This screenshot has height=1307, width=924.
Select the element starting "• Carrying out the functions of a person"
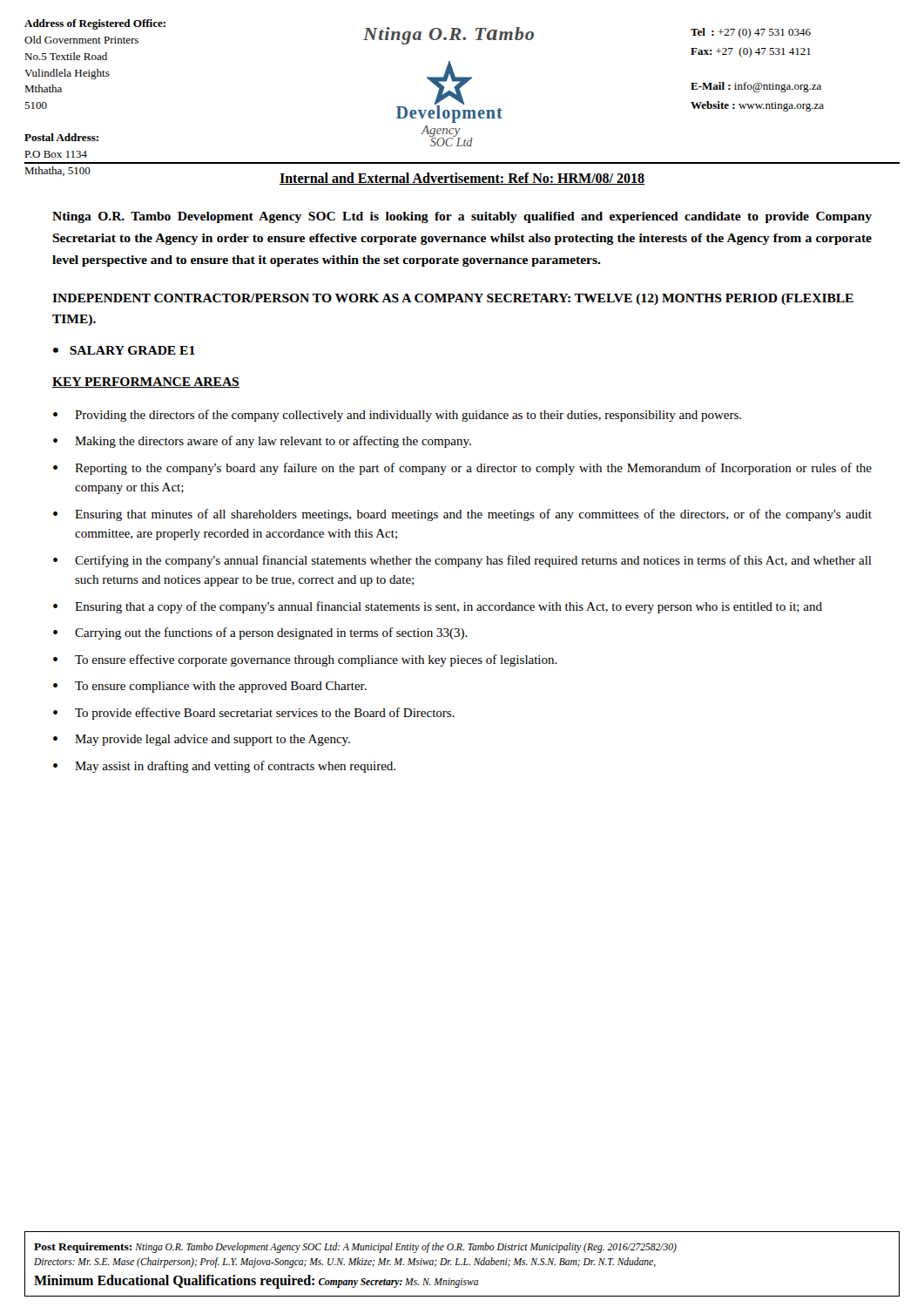tap(462, 633)
